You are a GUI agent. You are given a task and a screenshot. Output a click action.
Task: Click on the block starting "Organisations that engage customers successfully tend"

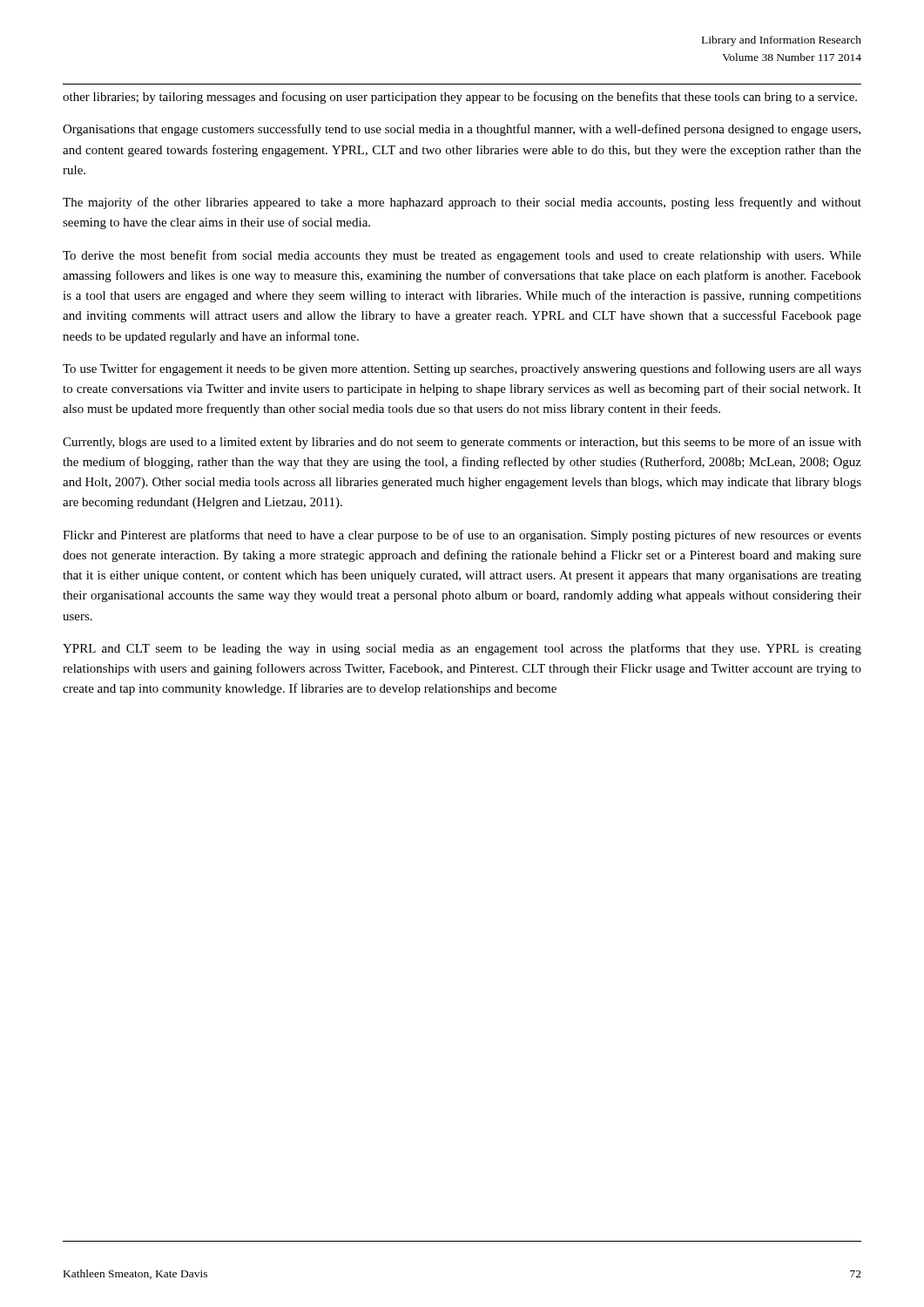(x=462, y=149)
